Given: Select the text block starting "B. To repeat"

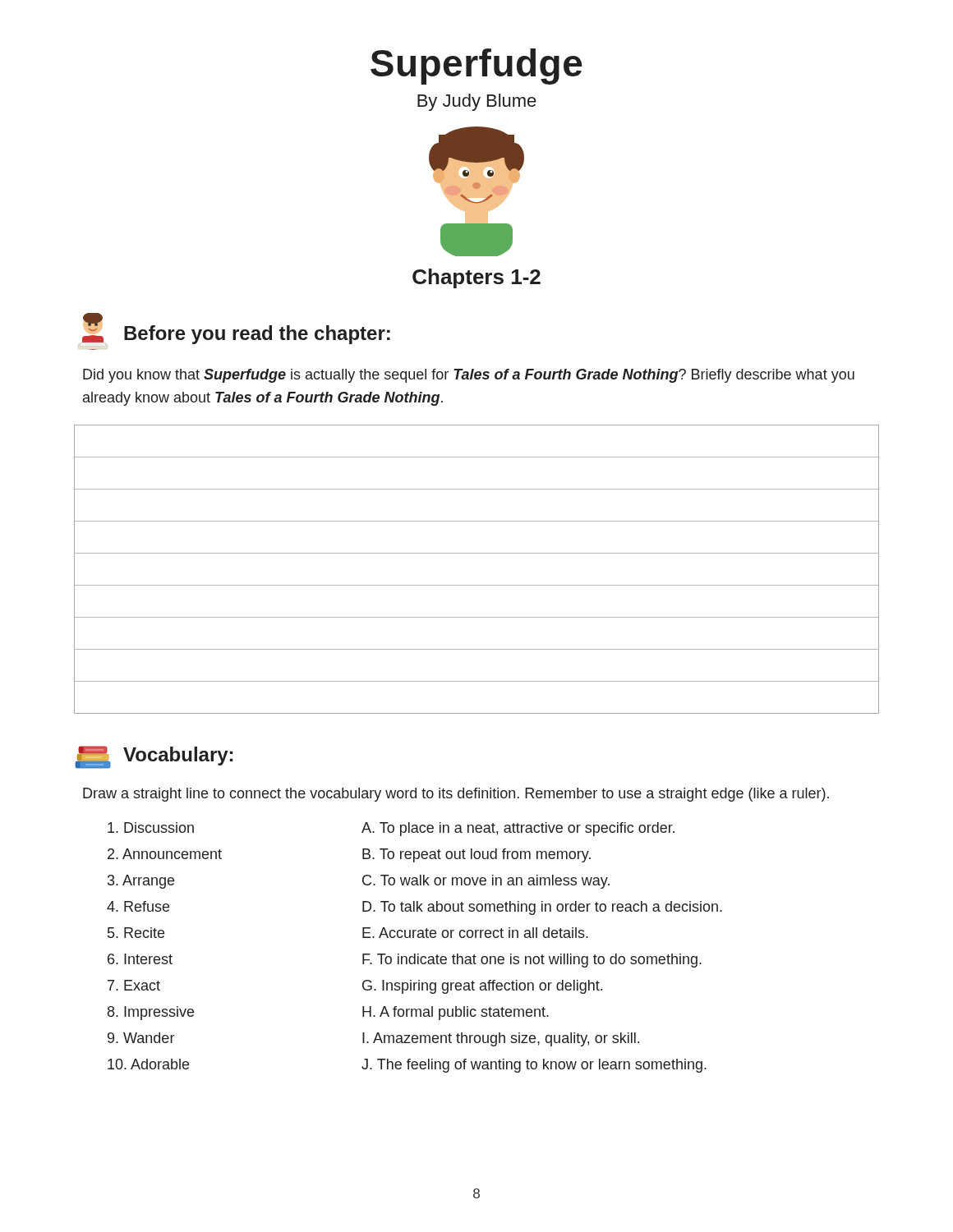Looking at the screenshot, I should pos(477,854).
